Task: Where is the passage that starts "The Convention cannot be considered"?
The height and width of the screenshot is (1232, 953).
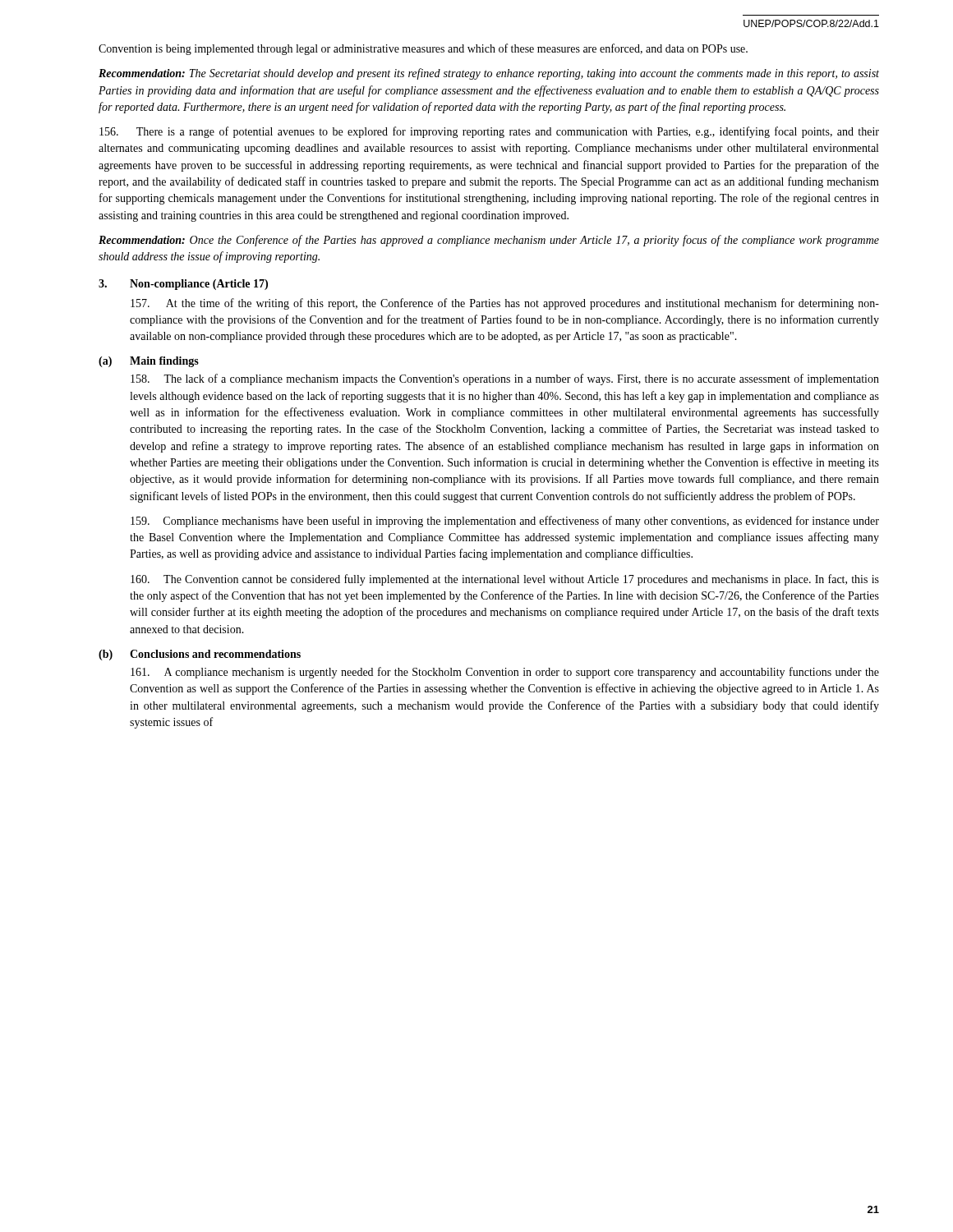Action: point(504,604)
